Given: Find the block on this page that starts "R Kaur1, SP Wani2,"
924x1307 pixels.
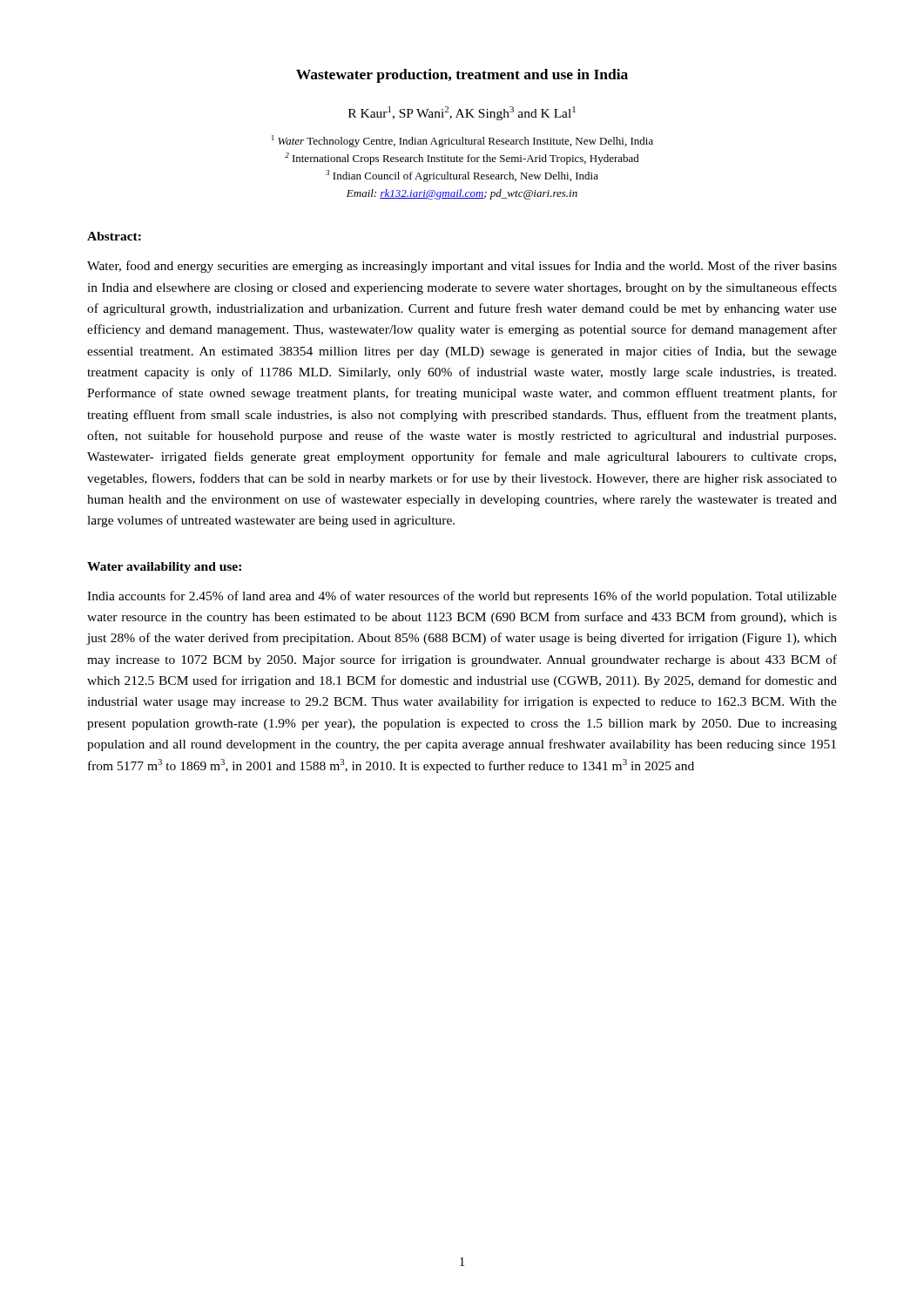Looking at the screenshot, I should 462,112.
